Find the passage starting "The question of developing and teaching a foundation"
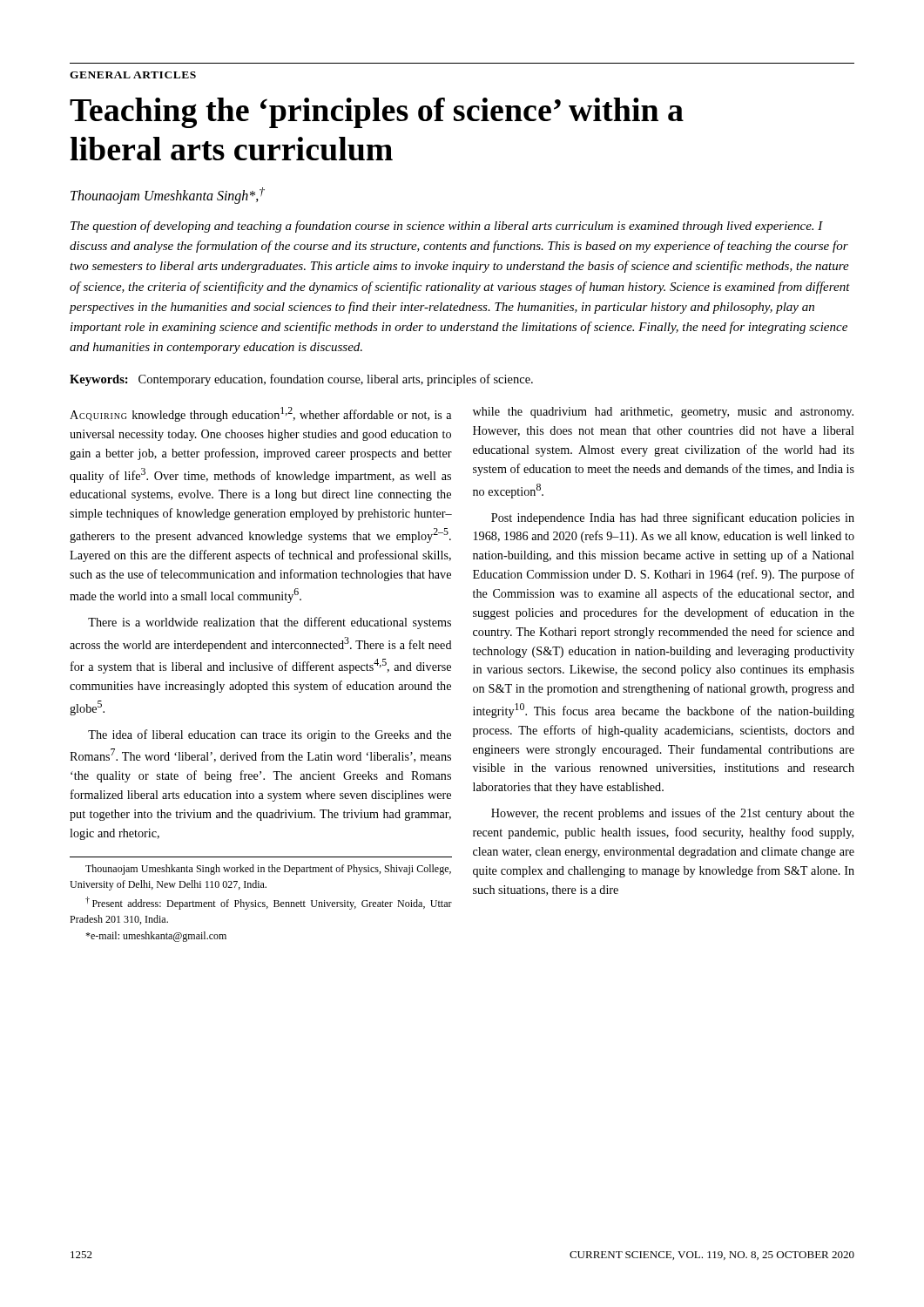Viewport: 924px width, 1307px height. click(460, 286)
